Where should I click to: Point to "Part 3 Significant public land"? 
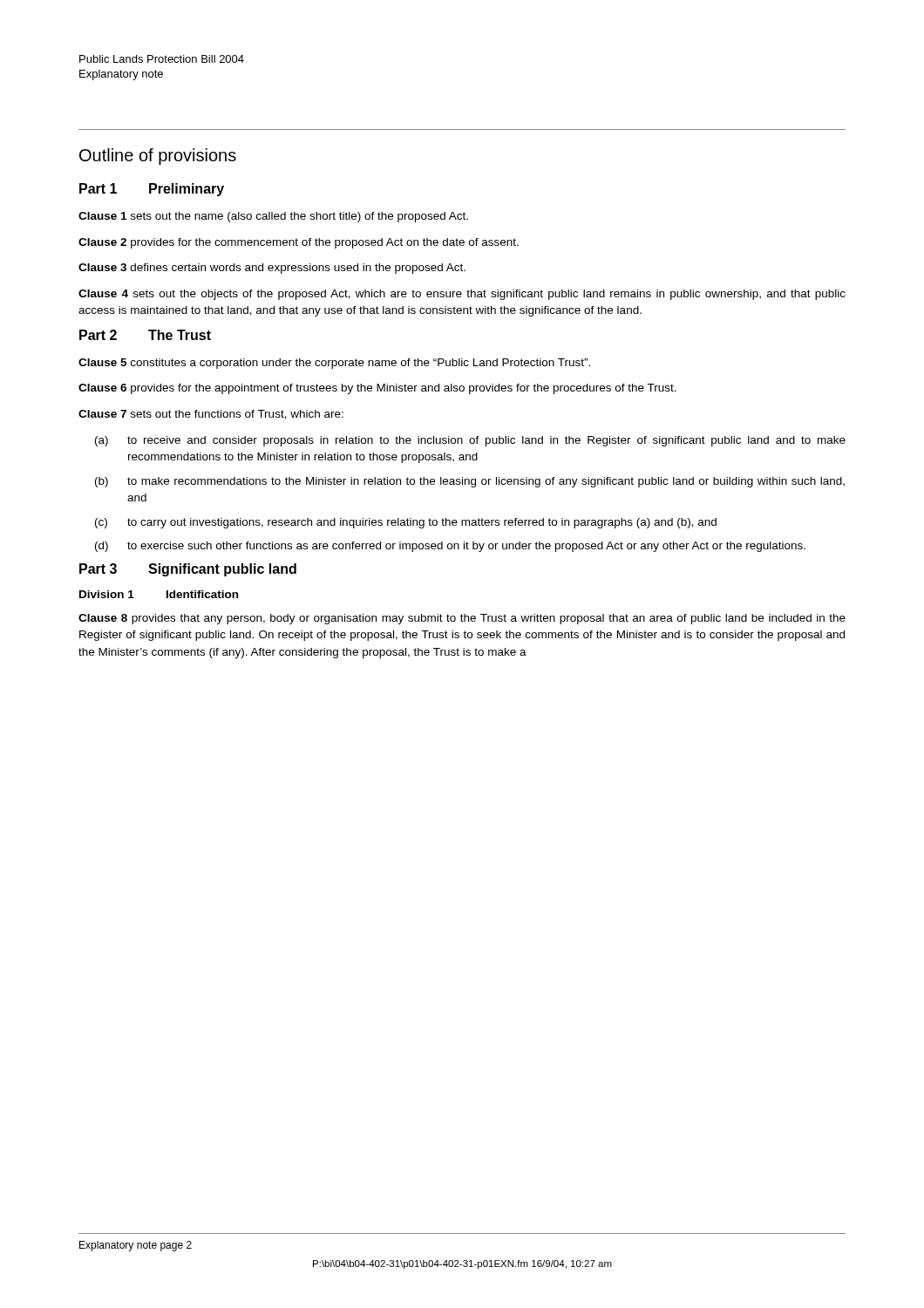[x=188, y=570]
